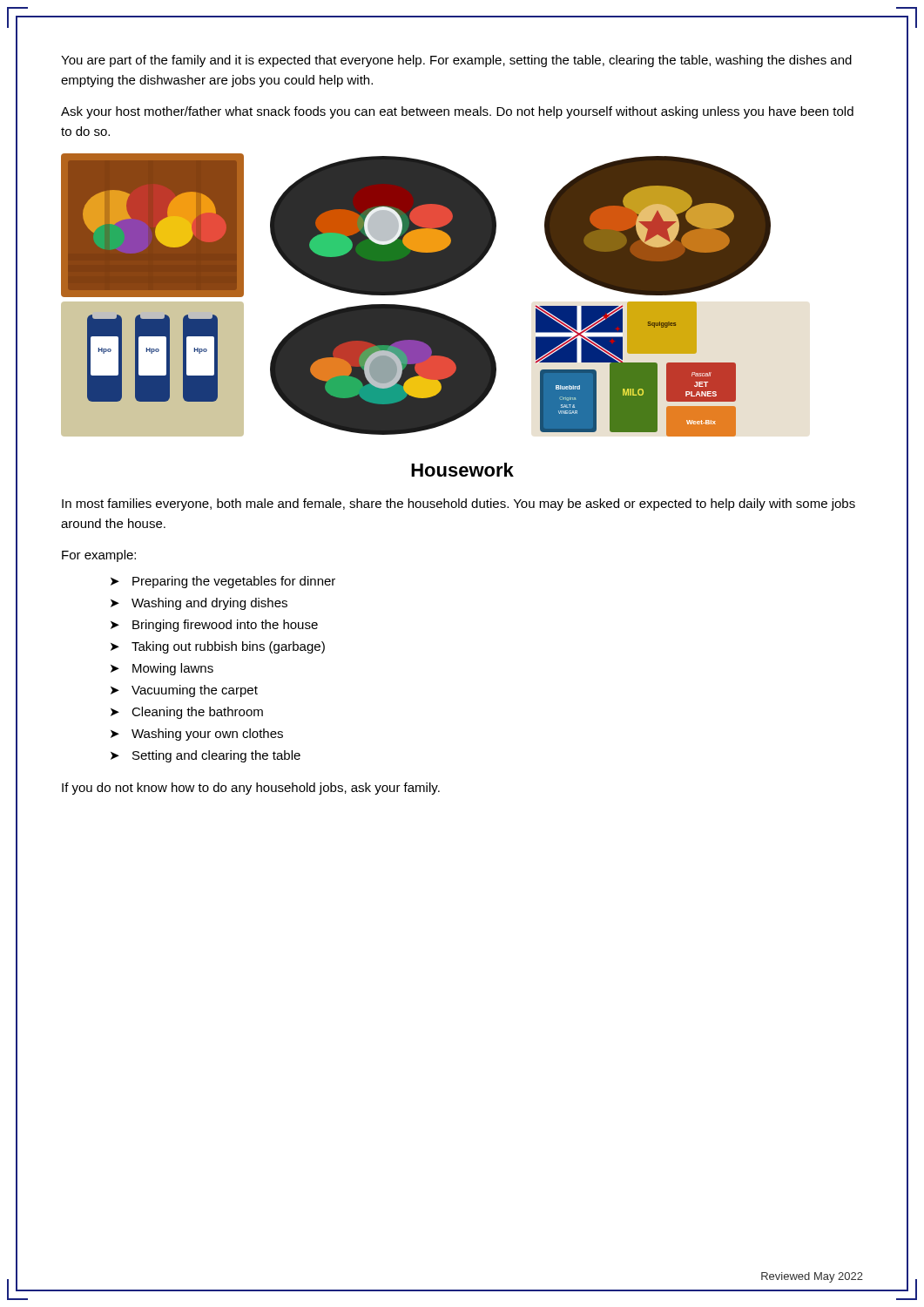The height and width of the screenshot is (1307, 924).
Task: Find the block starting "➤Washing and drying dishes"
Action: [198, 603]
